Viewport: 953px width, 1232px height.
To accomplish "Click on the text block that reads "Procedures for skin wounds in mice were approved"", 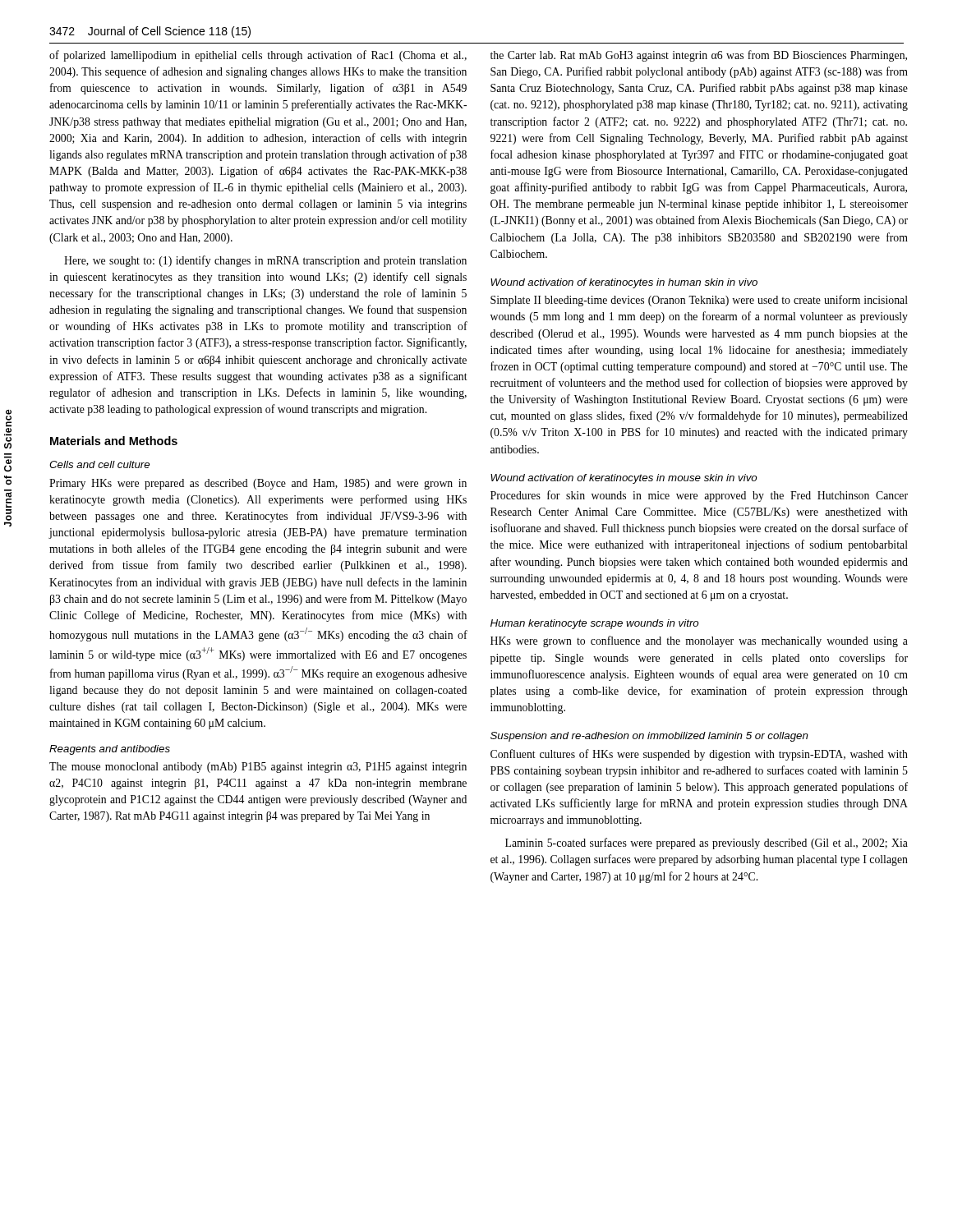I will pos(699,546).
